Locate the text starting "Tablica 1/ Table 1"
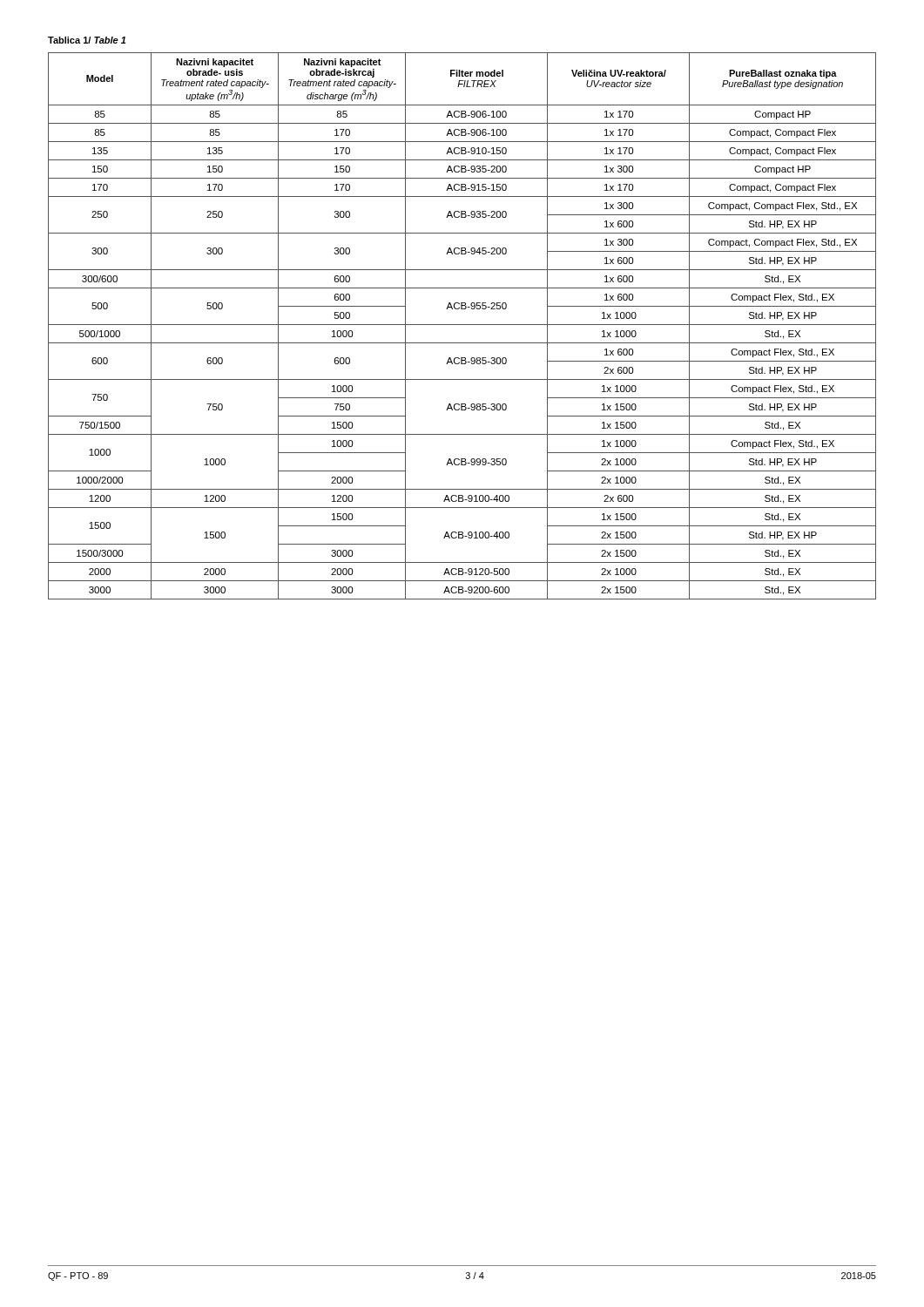The image size is (924, 1307). tap(87, 40)
